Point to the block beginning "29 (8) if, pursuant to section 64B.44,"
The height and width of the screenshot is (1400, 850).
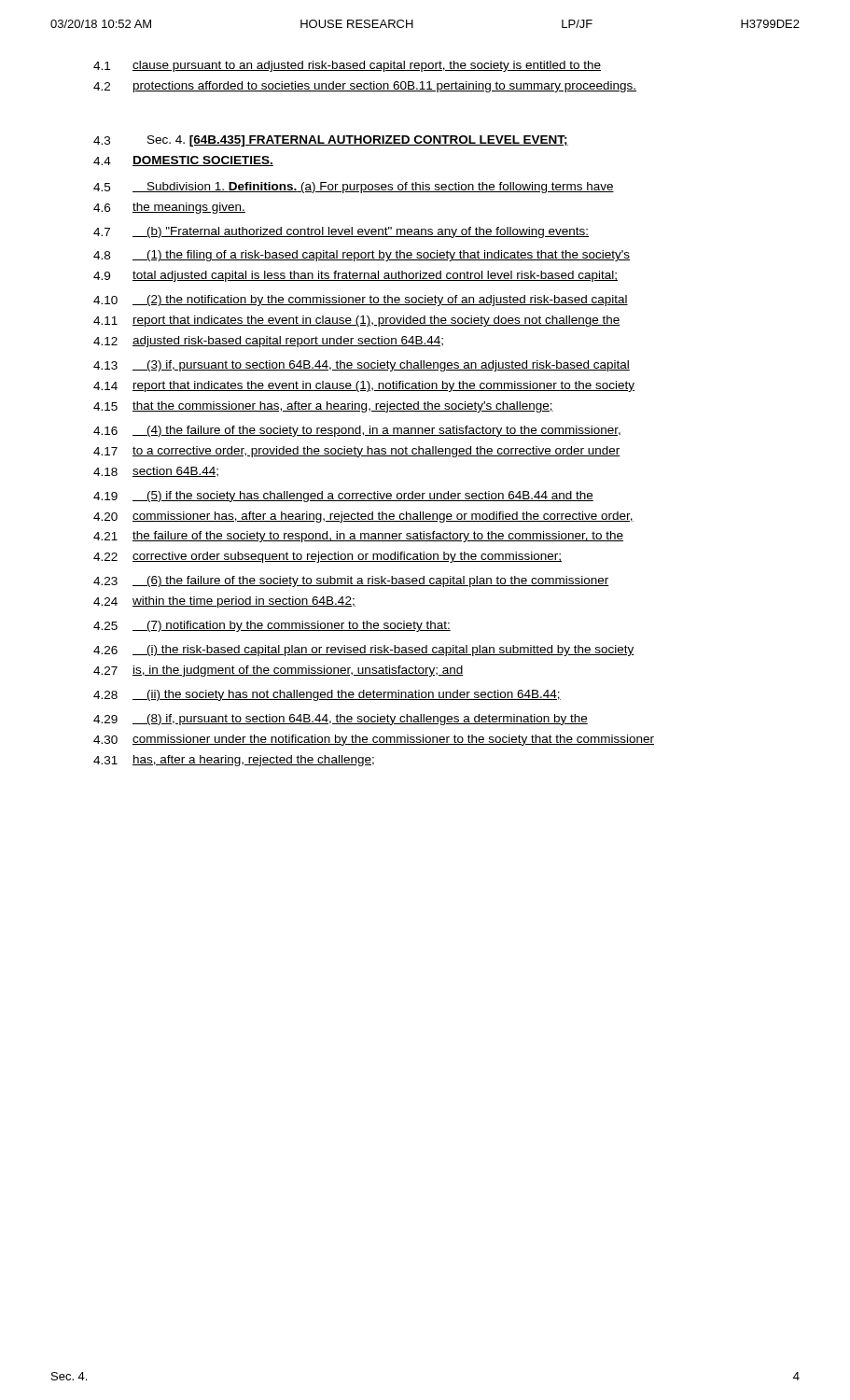(340, 719)
